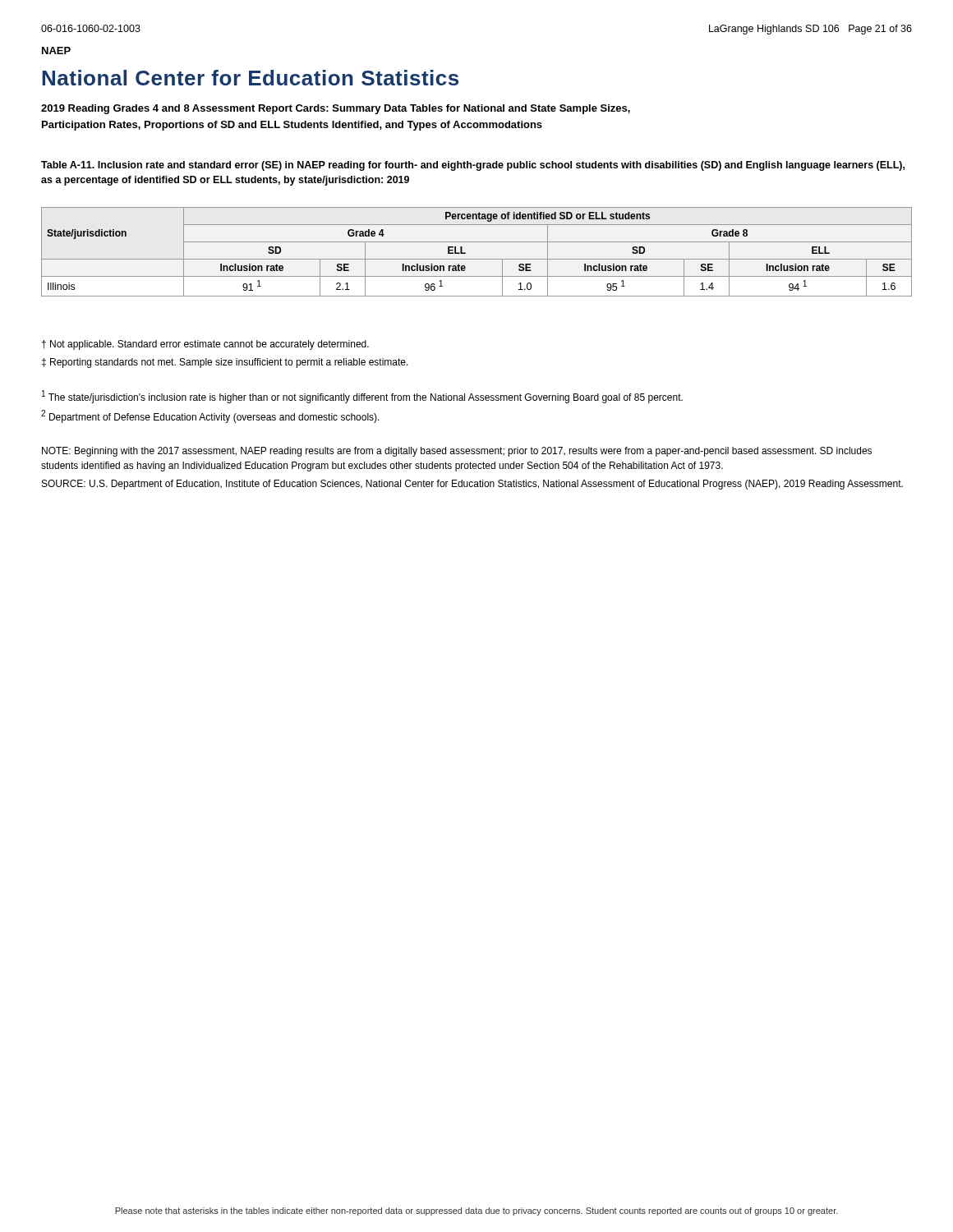Click on the text block starting "2 Department of Defense"

point(211,416)
